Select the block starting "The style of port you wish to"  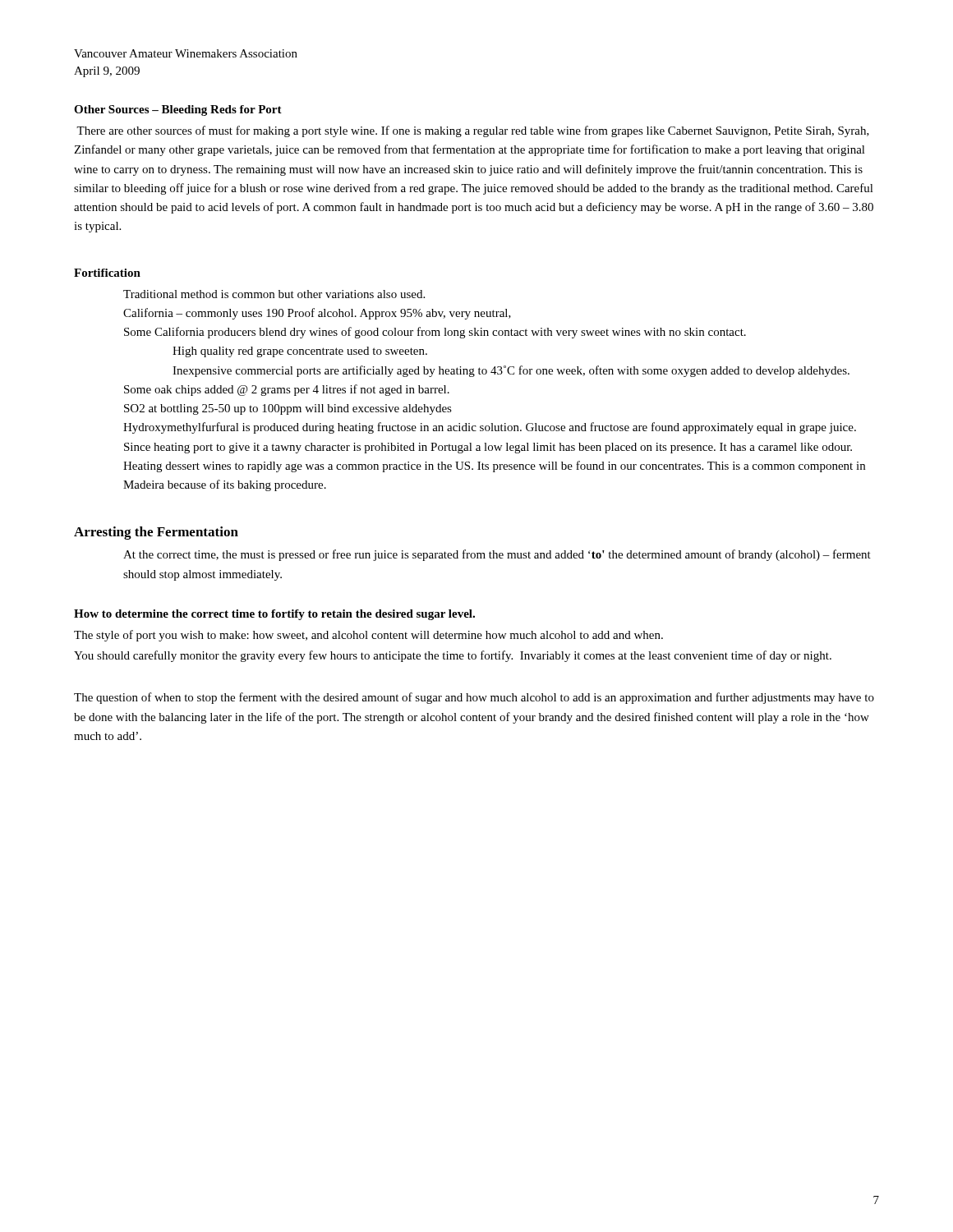tap(369, 635)
